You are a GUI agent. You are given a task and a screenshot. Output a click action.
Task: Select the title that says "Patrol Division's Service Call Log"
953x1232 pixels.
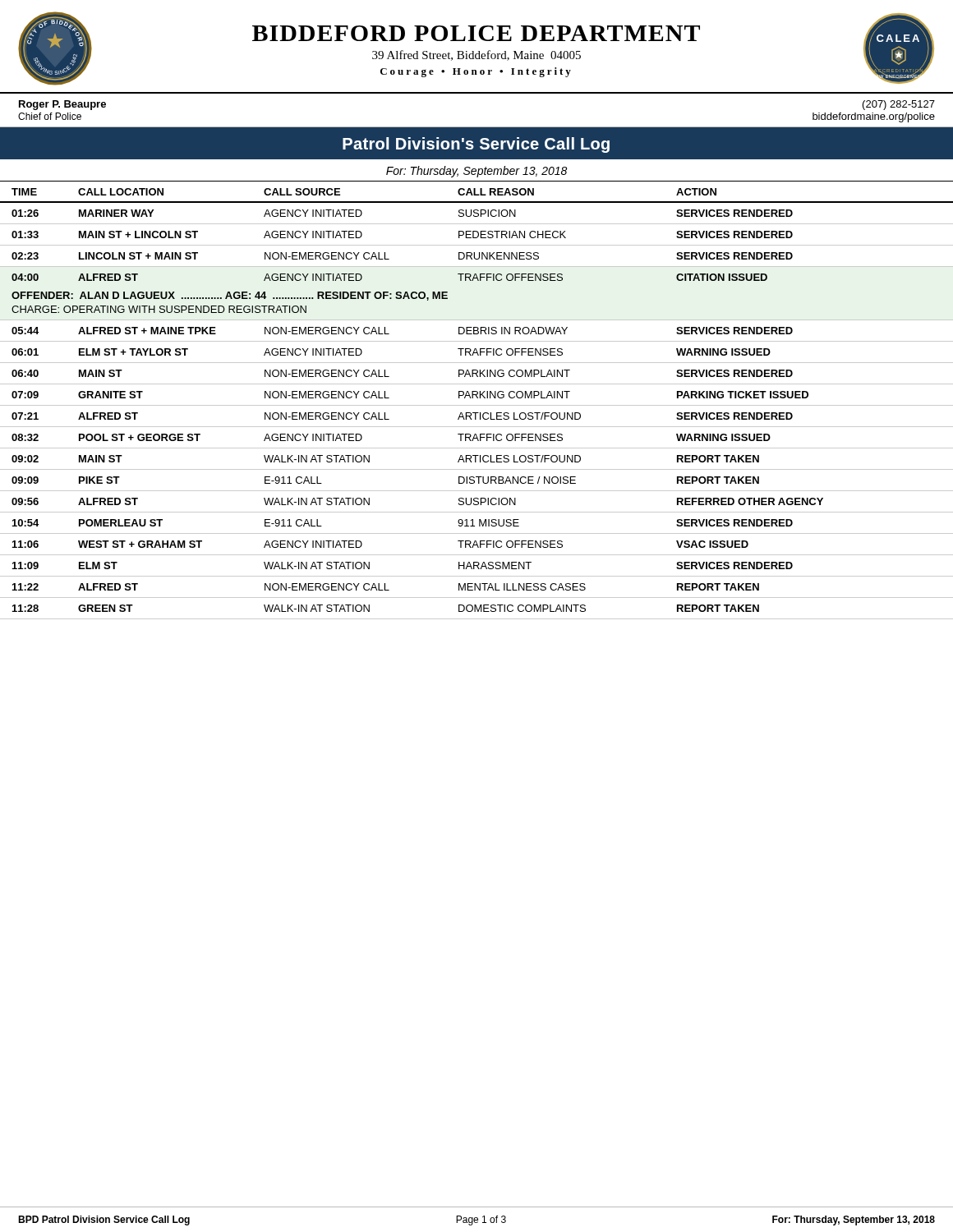(x=476, y=144)
